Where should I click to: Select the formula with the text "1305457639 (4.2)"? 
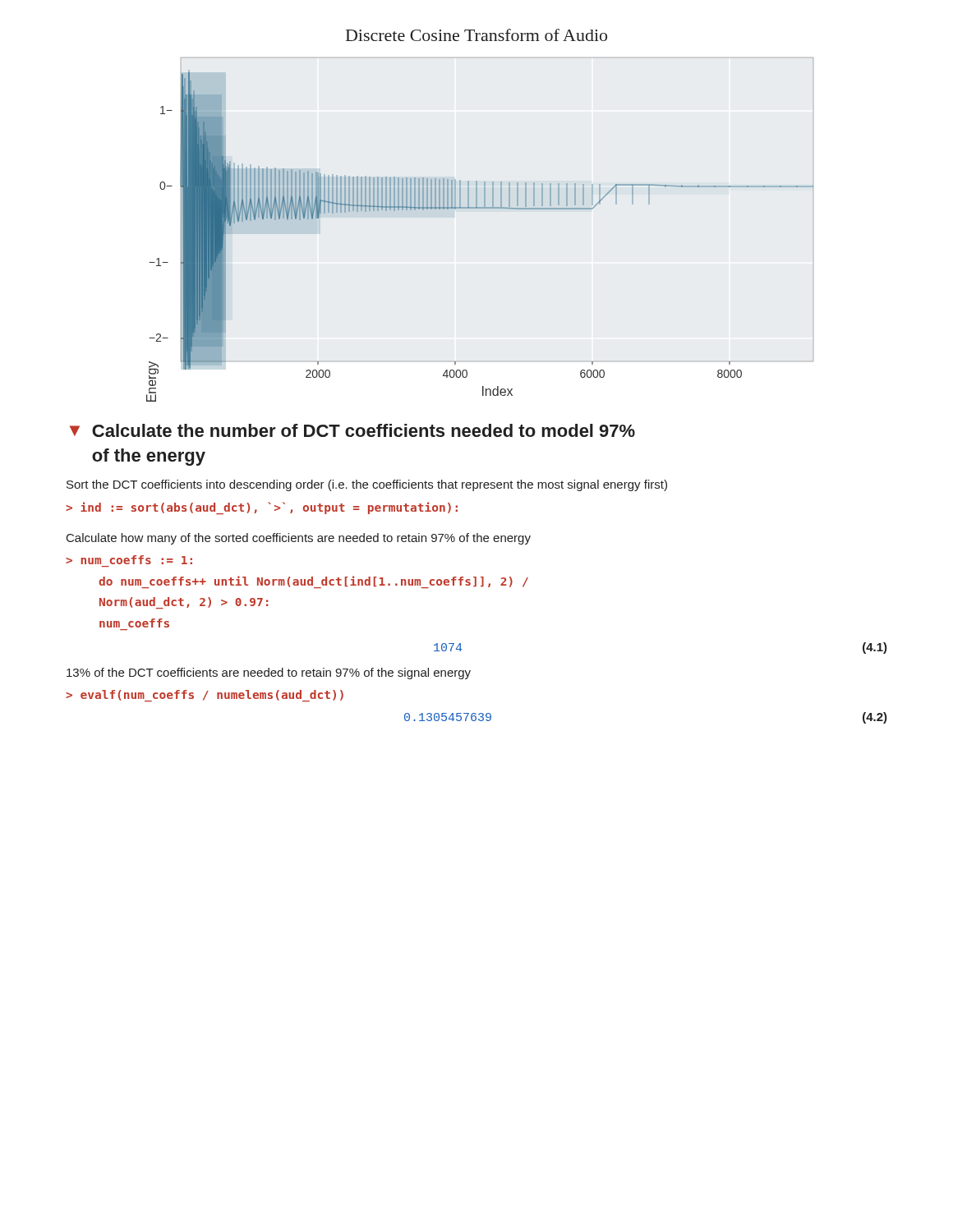pos(476,717)
